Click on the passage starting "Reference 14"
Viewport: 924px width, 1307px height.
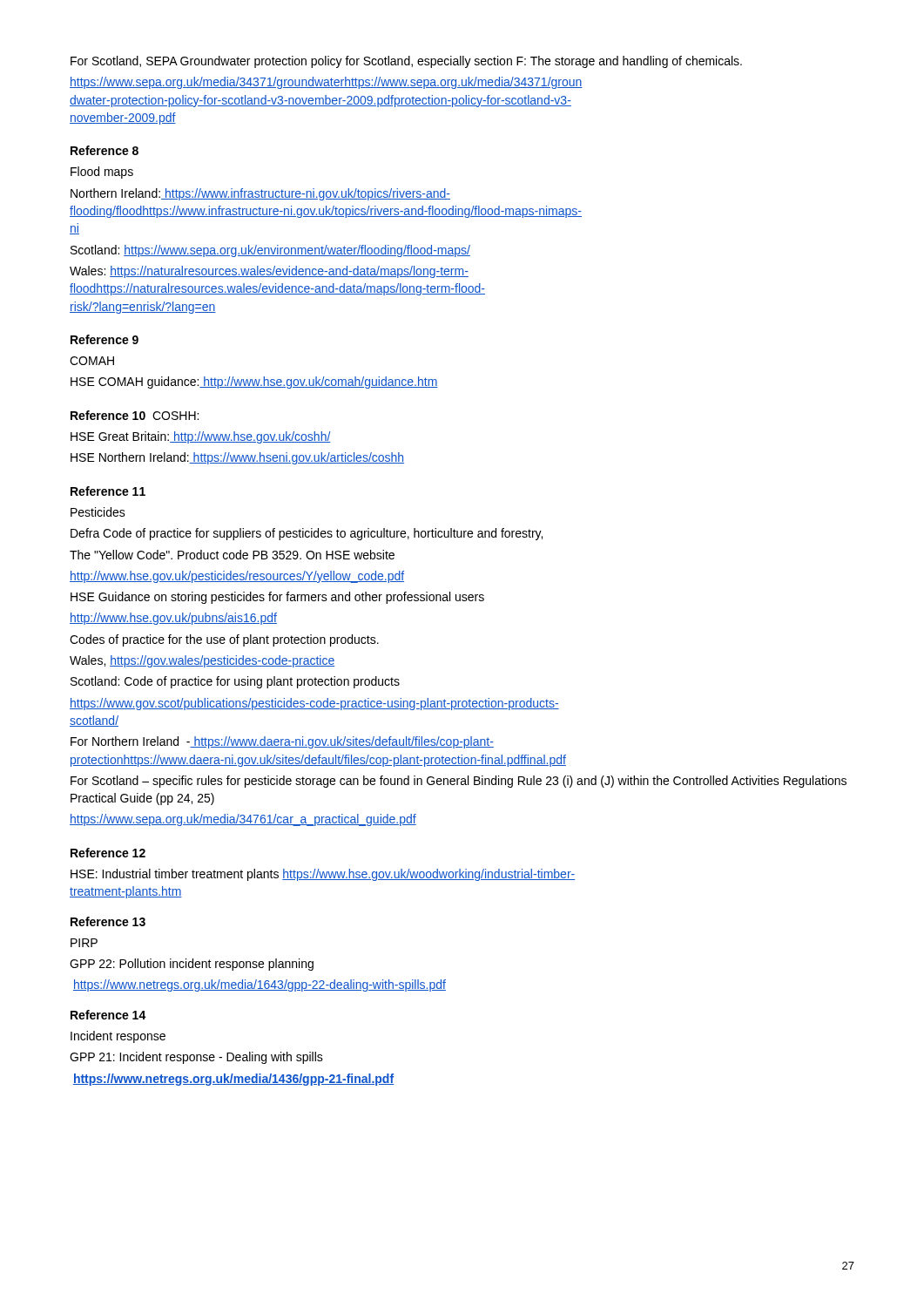click(108, 1015)
